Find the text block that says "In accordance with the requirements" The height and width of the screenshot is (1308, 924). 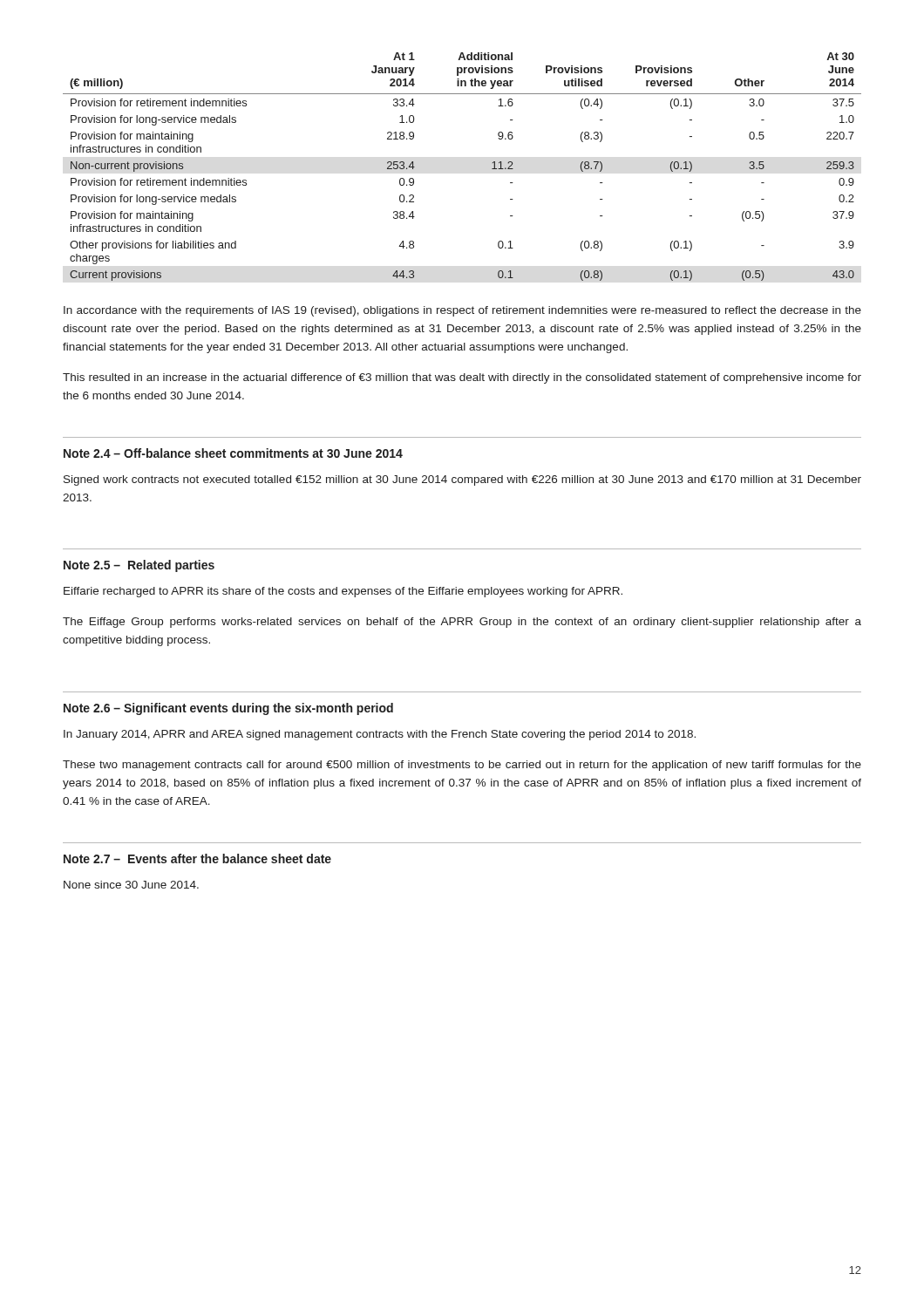pos(462,328)
